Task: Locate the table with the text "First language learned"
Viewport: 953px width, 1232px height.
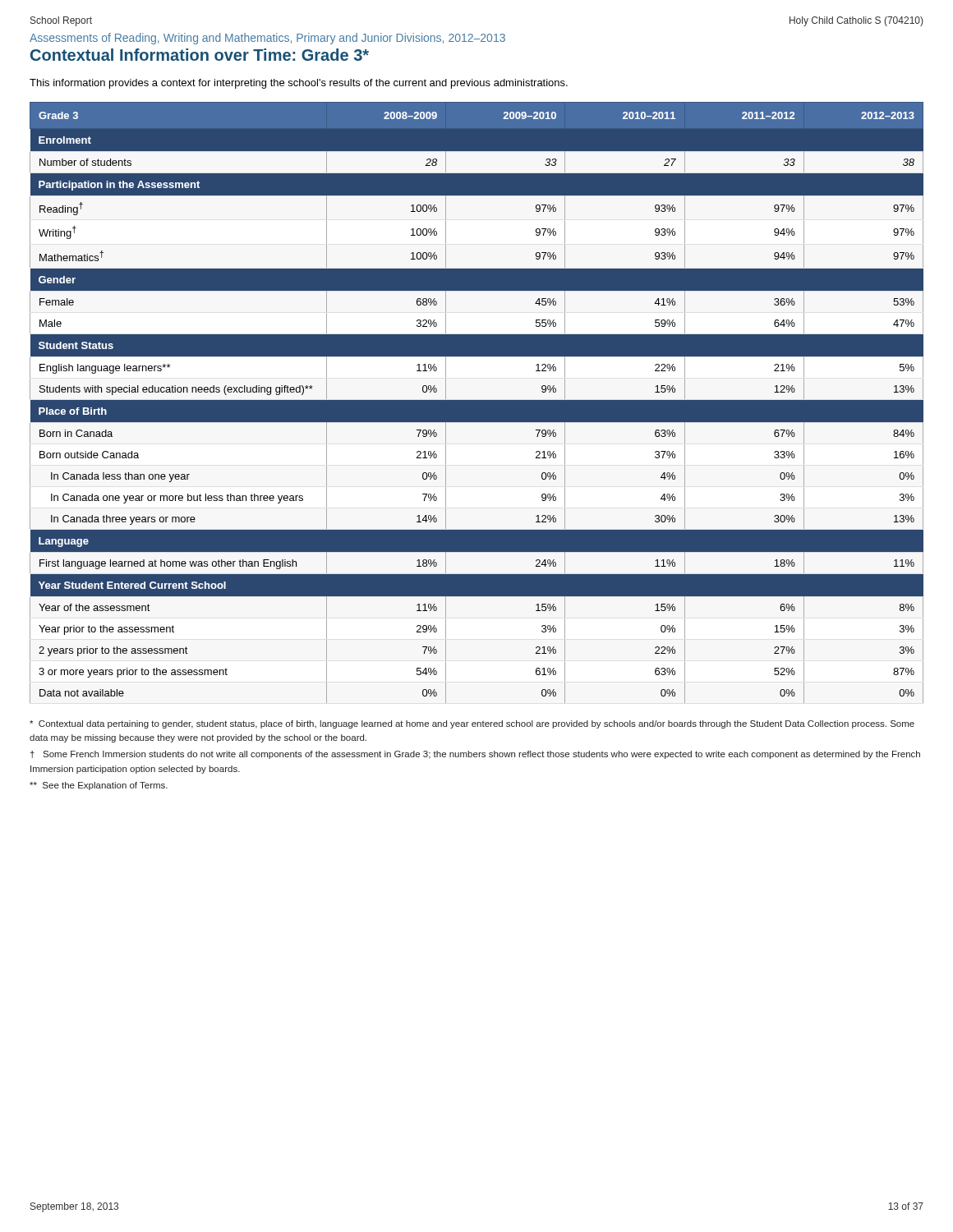Action: (476, 403)
